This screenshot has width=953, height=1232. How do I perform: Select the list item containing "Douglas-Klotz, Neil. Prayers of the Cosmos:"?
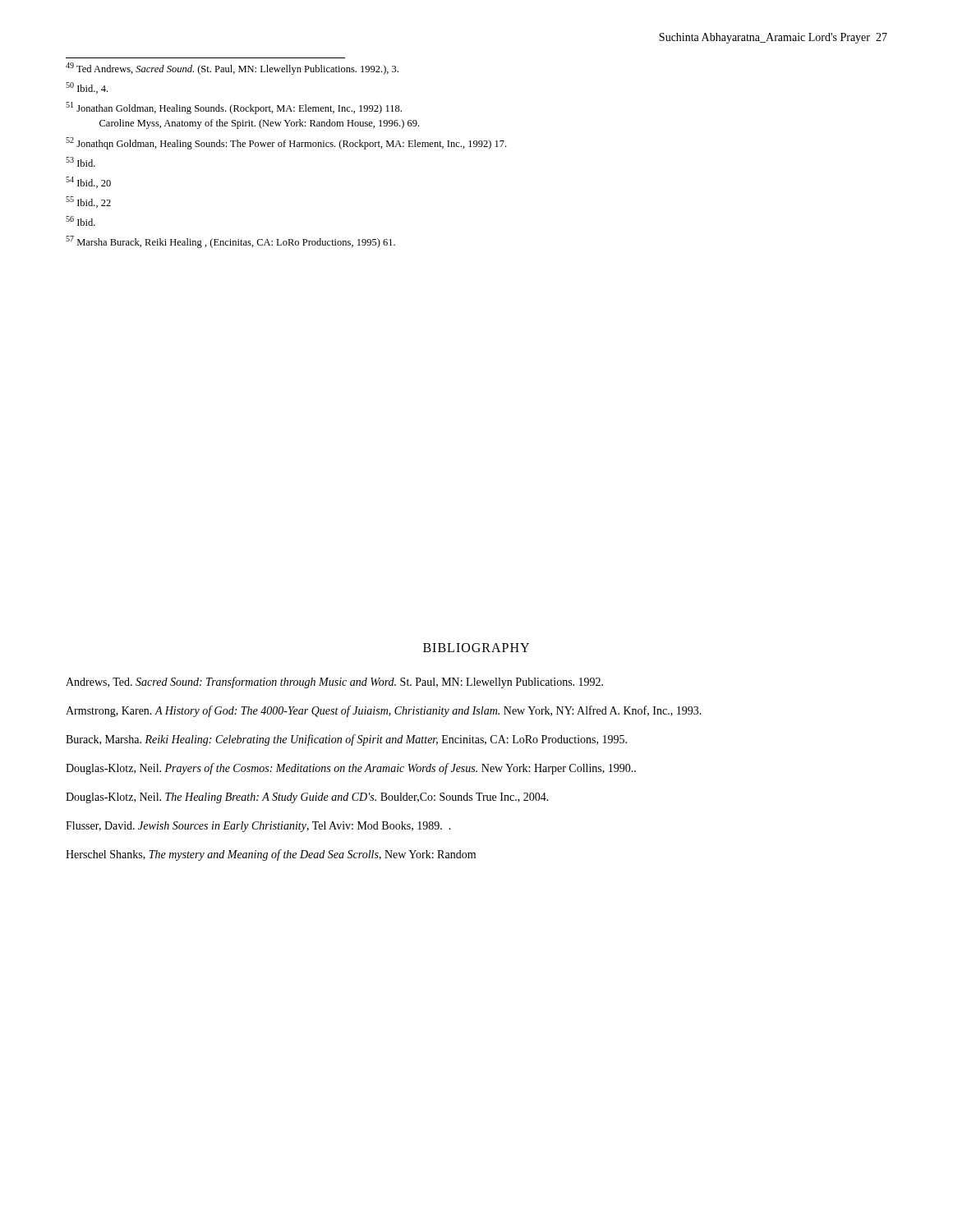point(351,768)
